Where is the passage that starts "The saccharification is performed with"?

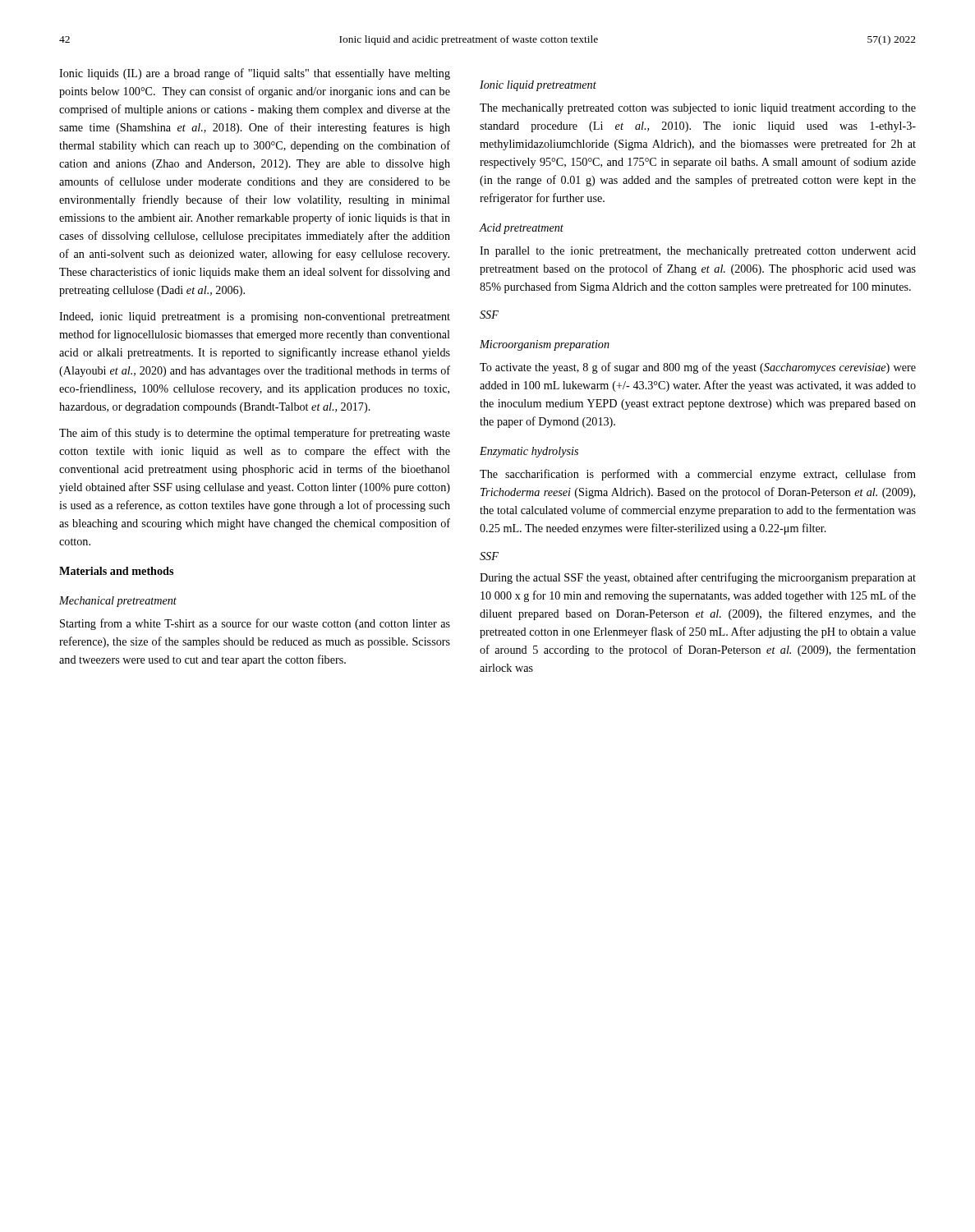698,501
